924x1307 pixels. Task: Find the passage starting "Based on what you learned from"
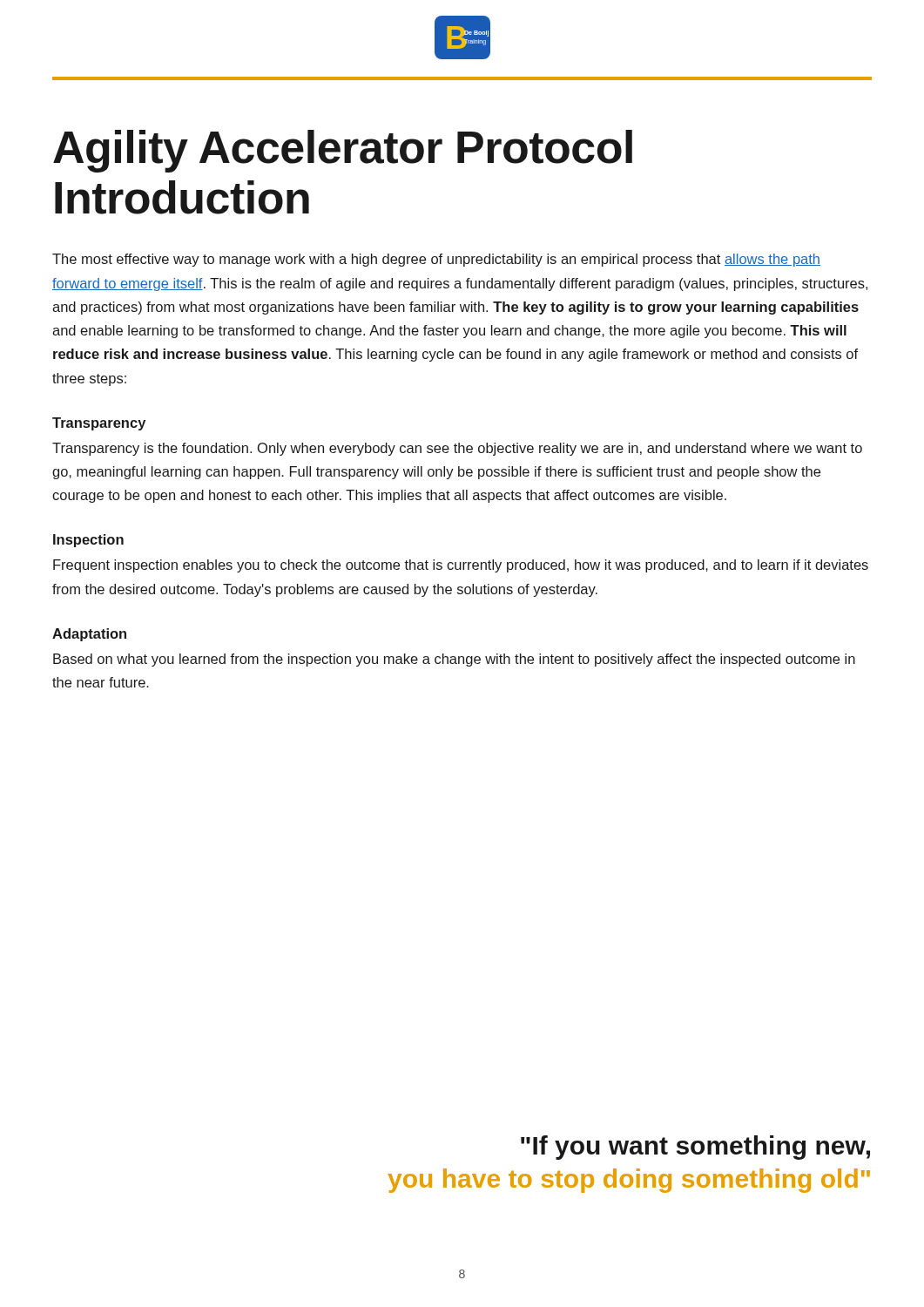click(x=454, y=670)
